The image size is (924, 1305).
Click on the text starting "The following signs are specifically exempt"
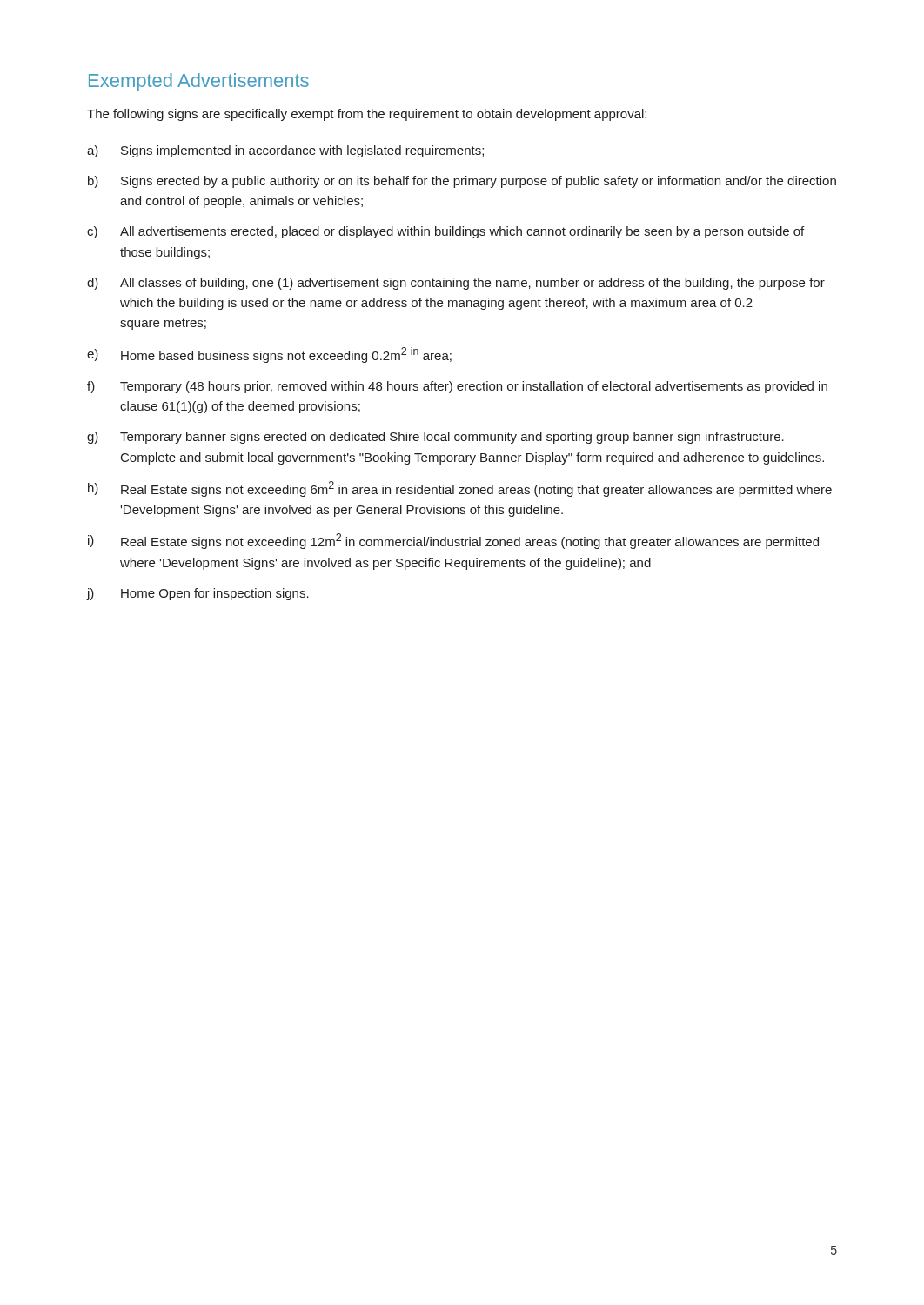(462, 114)
